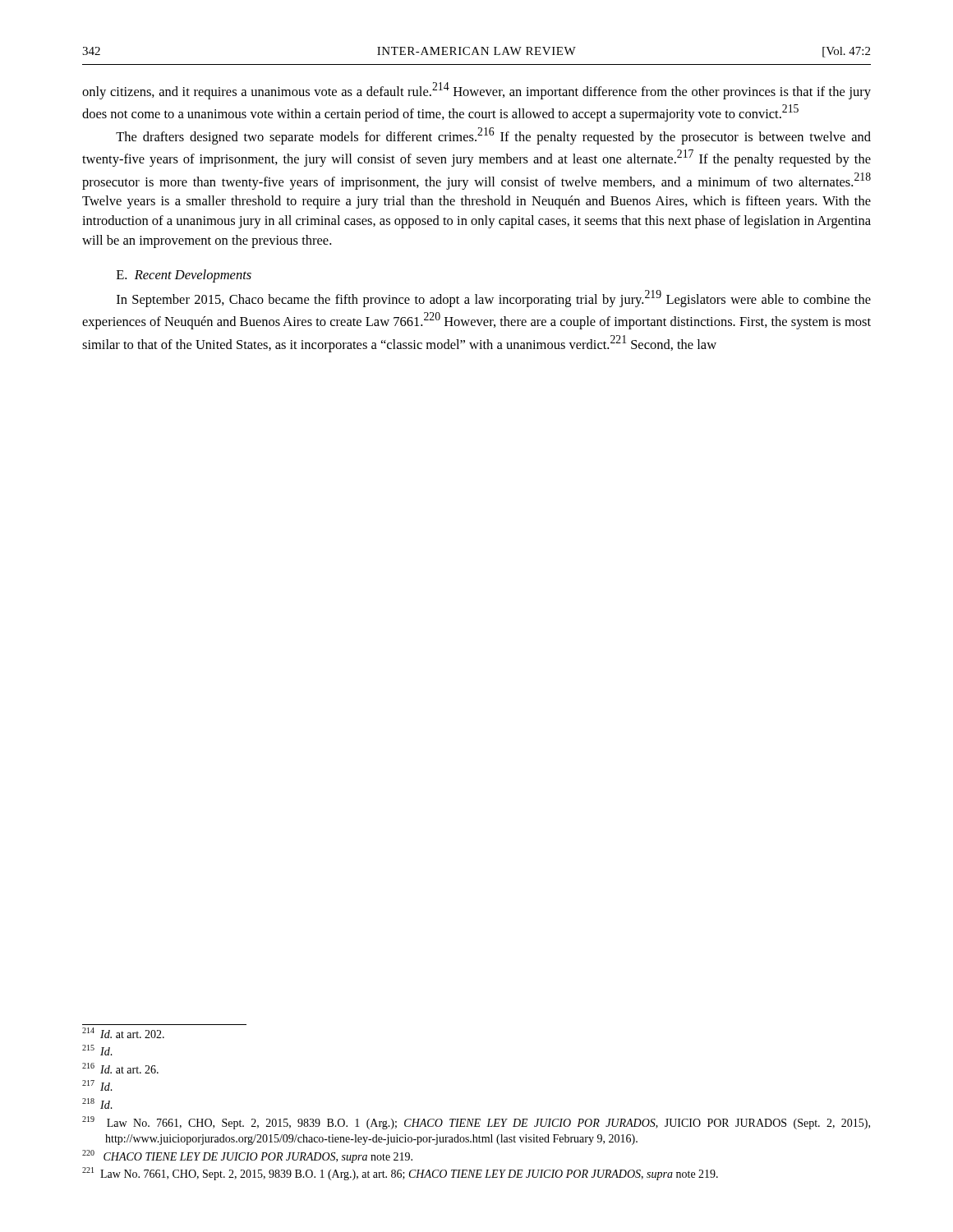Click on the element starting "221 Law No. 7661, CHO,"
Image resolution: width=953 pixels, height=1232 pixels.
tap(476, 1174)
